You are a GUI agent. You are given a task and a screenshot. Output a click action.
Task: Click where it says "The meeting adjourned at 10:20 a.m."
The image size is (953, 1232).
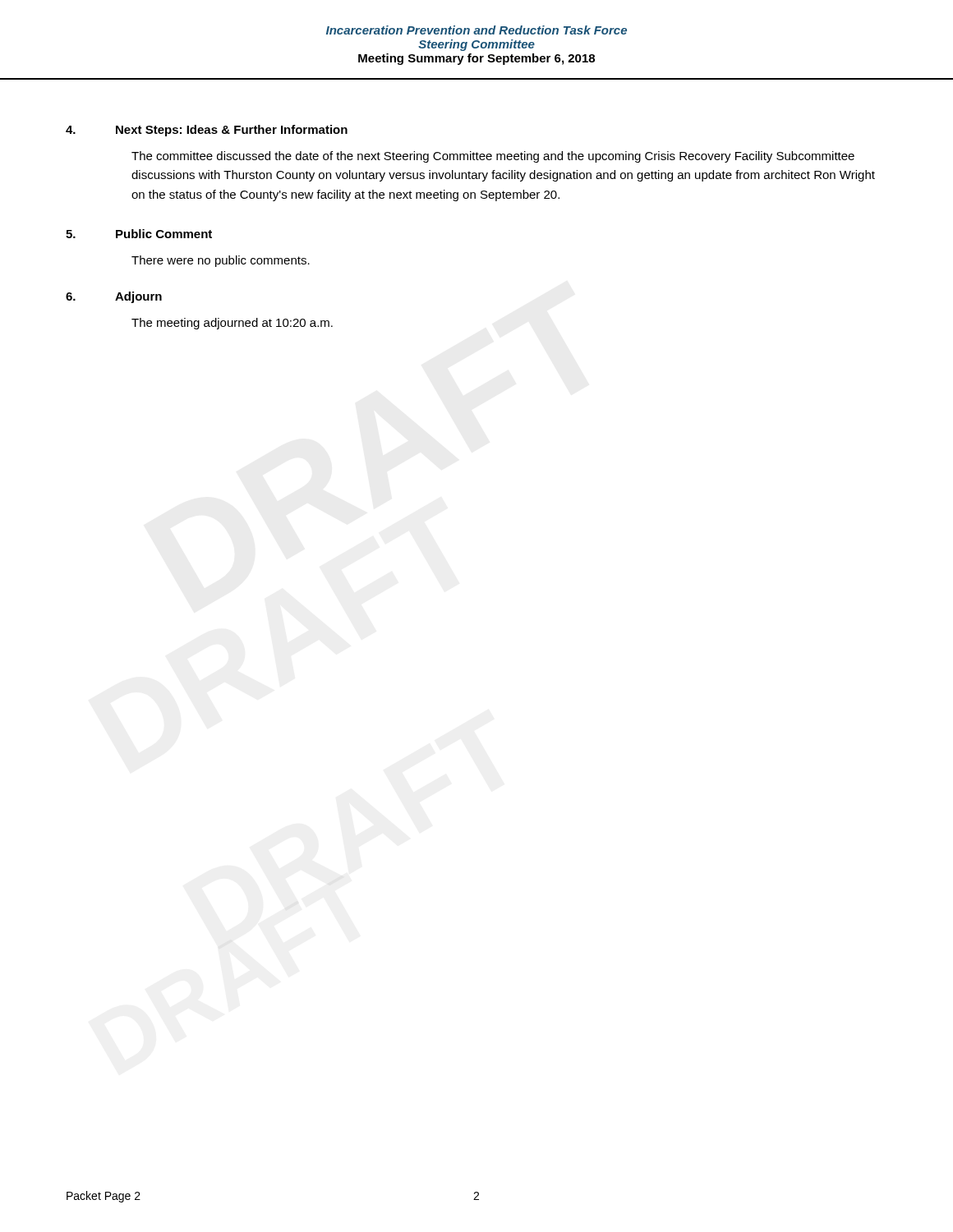tap(232, 322)
